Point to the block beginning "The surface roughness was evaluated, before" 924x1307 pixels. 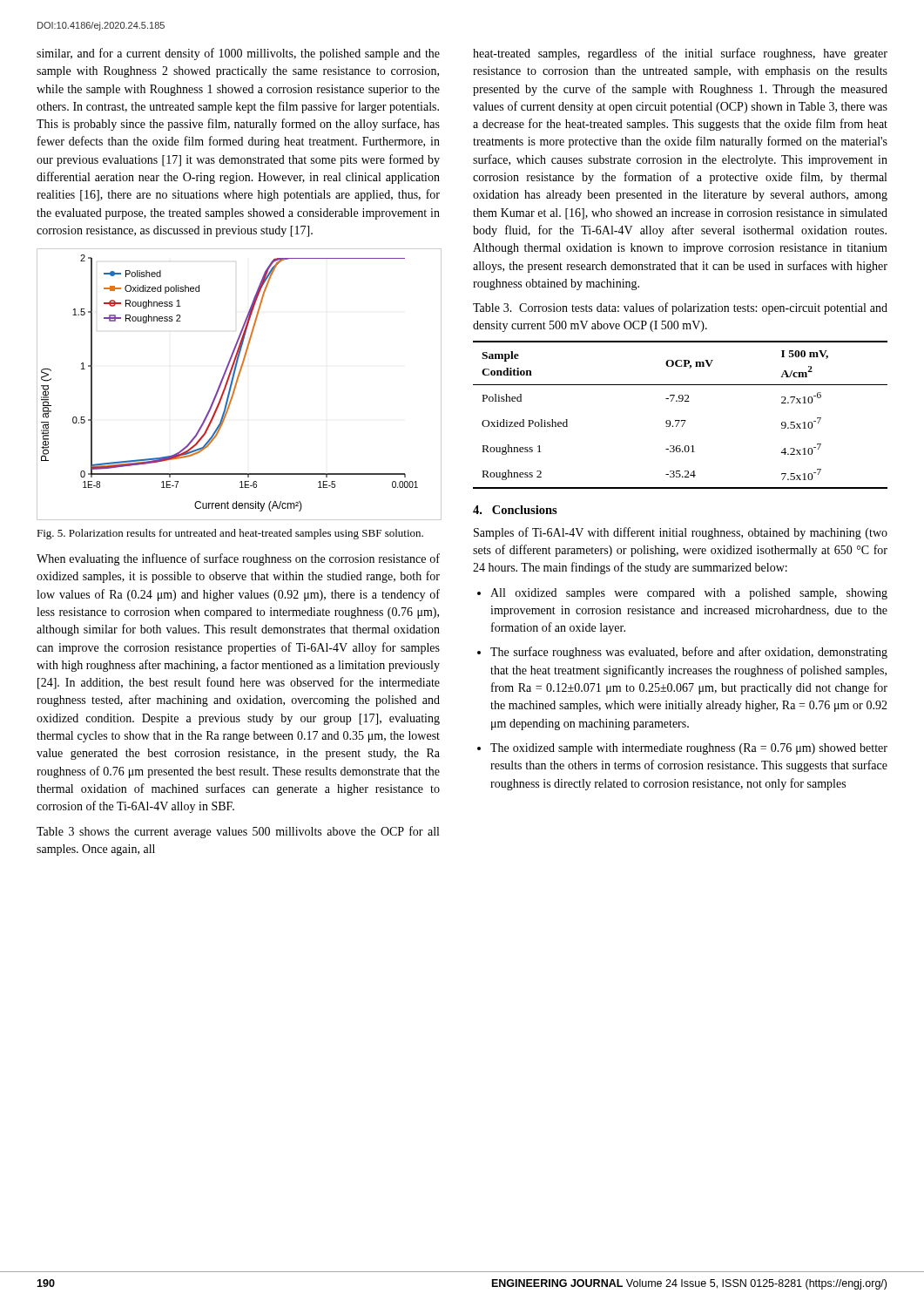(689, 688)
